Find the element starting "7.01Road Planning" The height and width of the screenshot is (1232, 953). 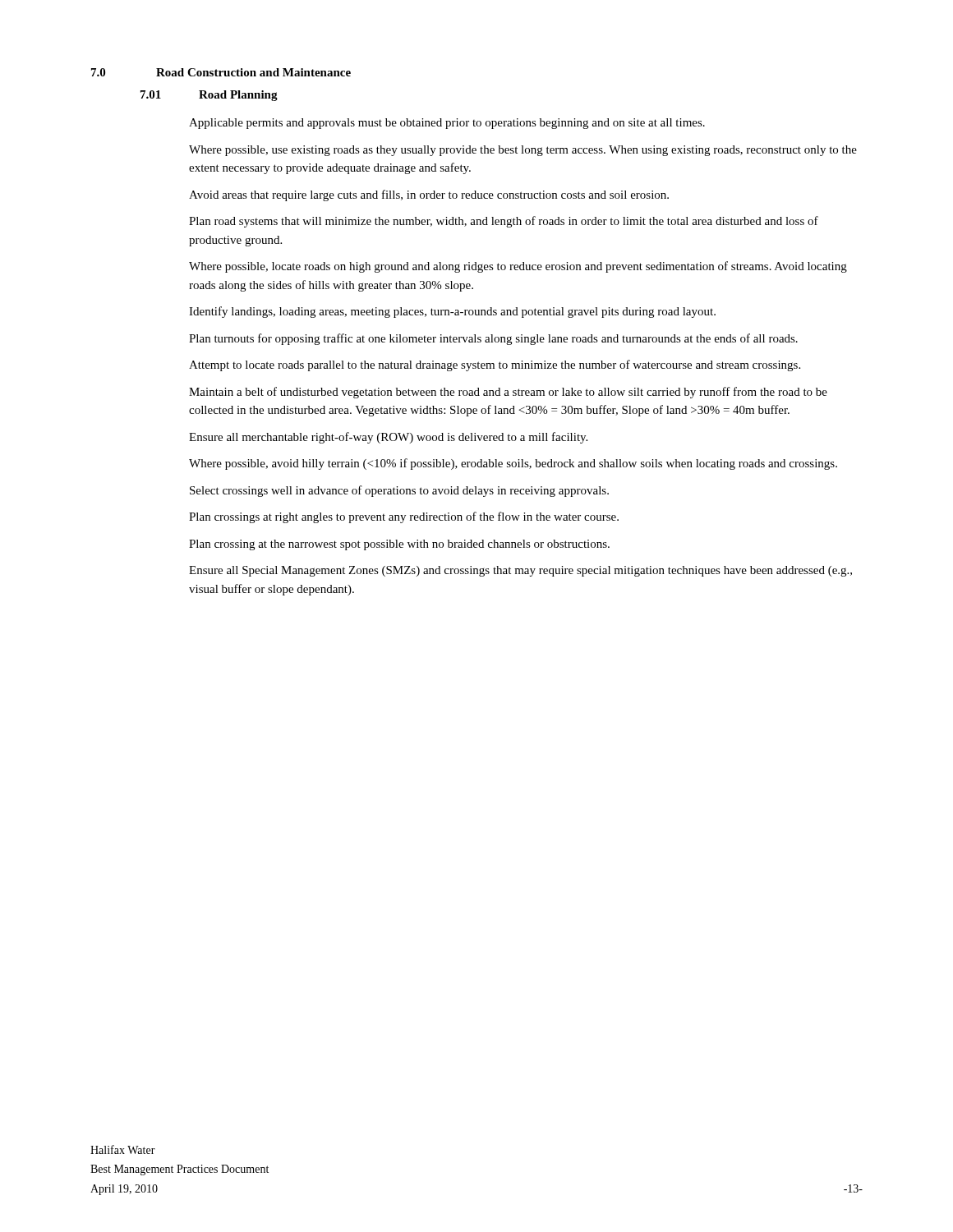tap(208, 95)
